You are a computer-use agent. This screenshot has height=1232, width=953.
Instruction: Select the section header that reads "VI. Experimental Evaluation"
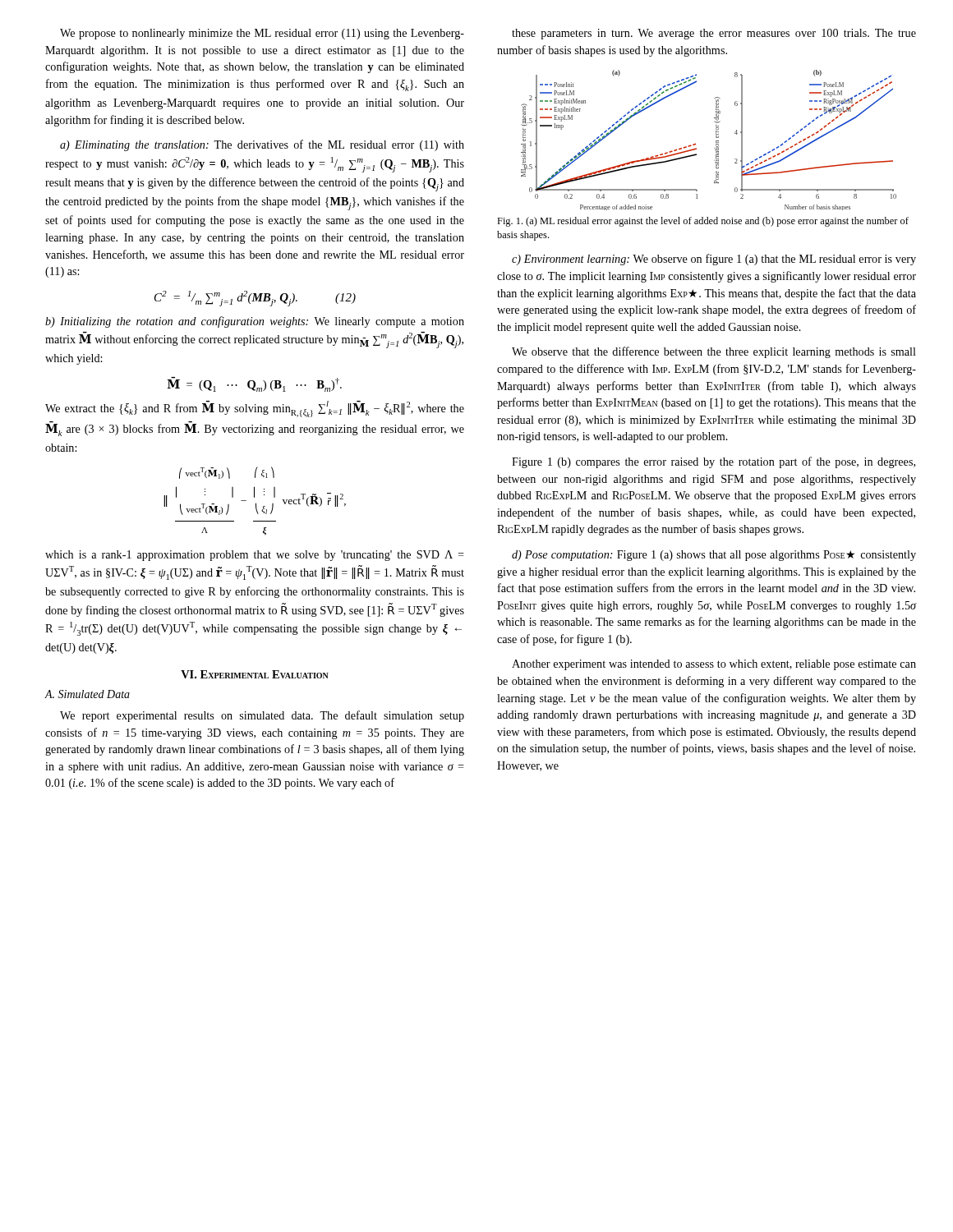coord(255,674)
